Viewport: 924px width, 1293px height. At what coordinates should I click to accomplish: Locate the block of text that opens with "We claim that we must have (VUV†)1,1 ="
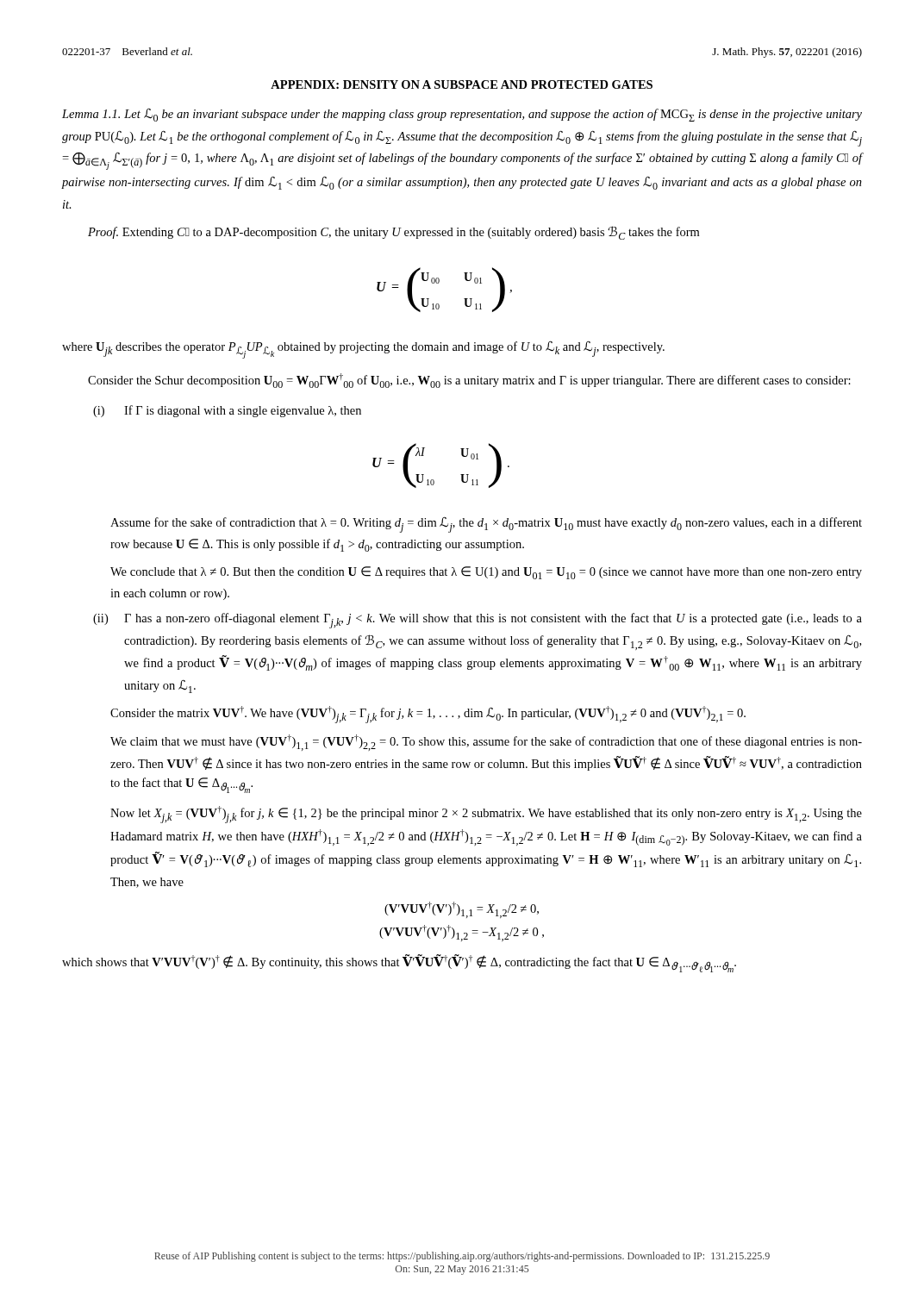486,764
